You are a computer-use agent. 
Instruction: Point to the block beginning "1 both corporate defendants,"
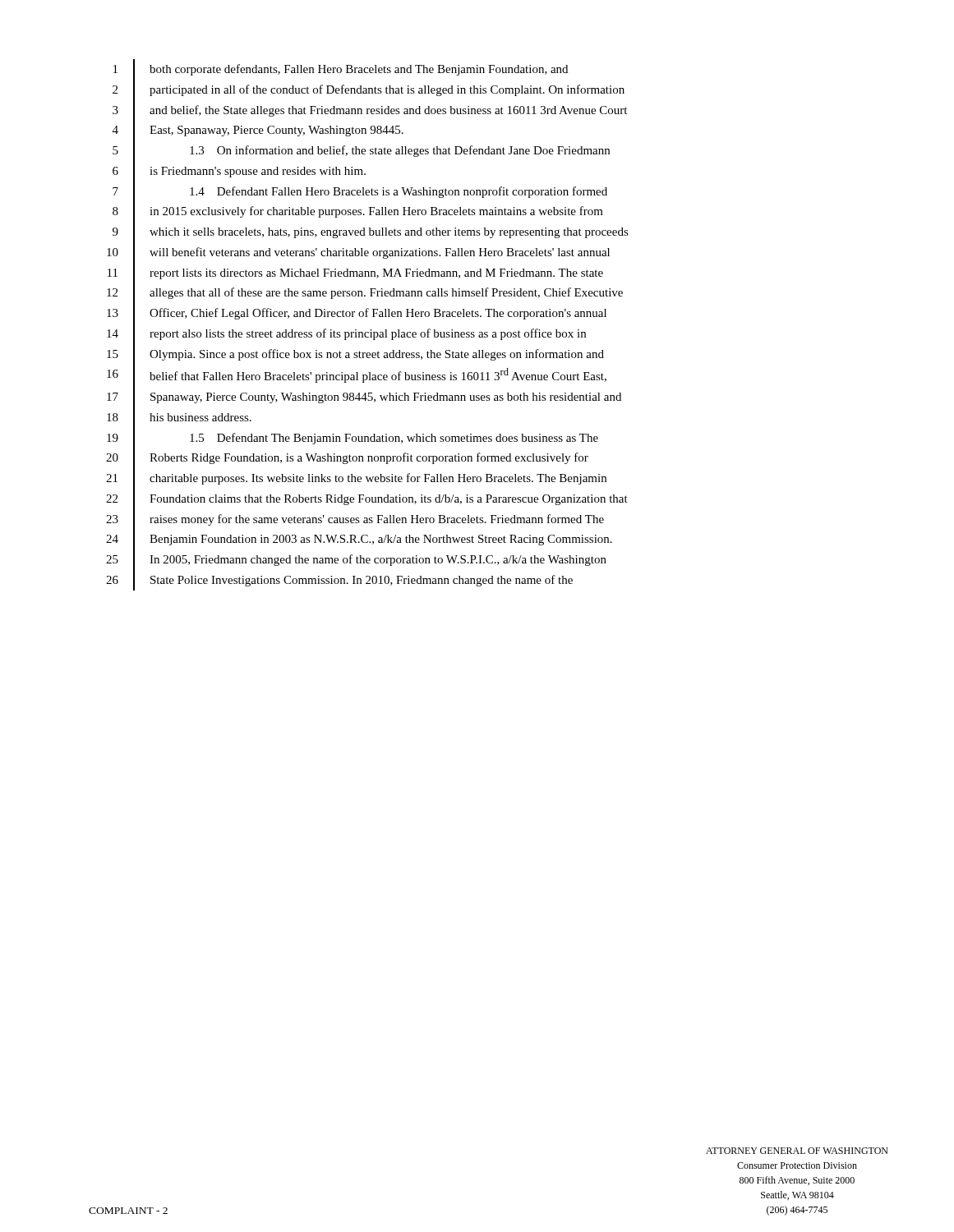click(x=488, y=100)
